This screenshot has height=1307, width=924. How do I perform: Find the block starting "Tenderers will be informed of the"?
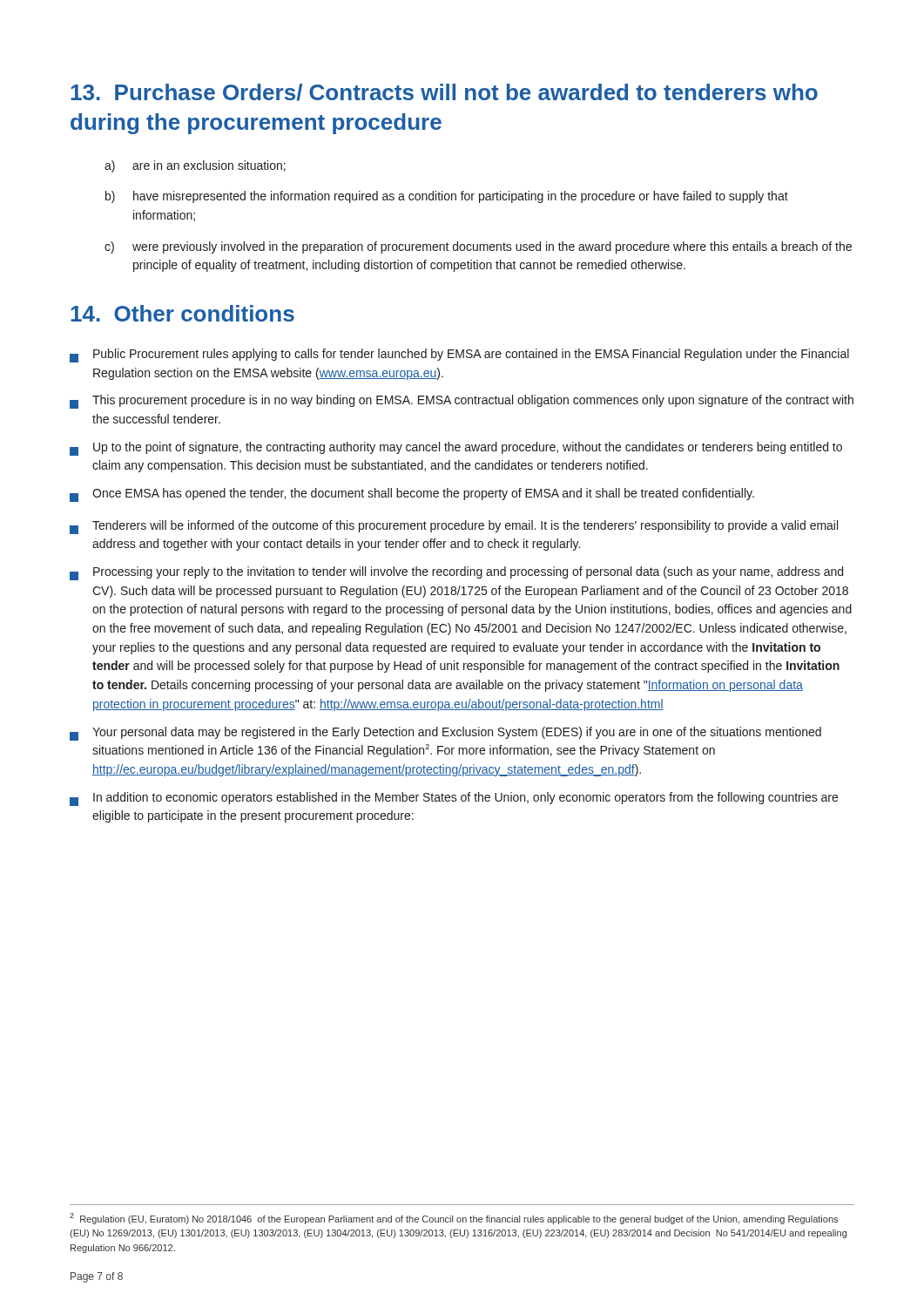(x=462, y=535)
